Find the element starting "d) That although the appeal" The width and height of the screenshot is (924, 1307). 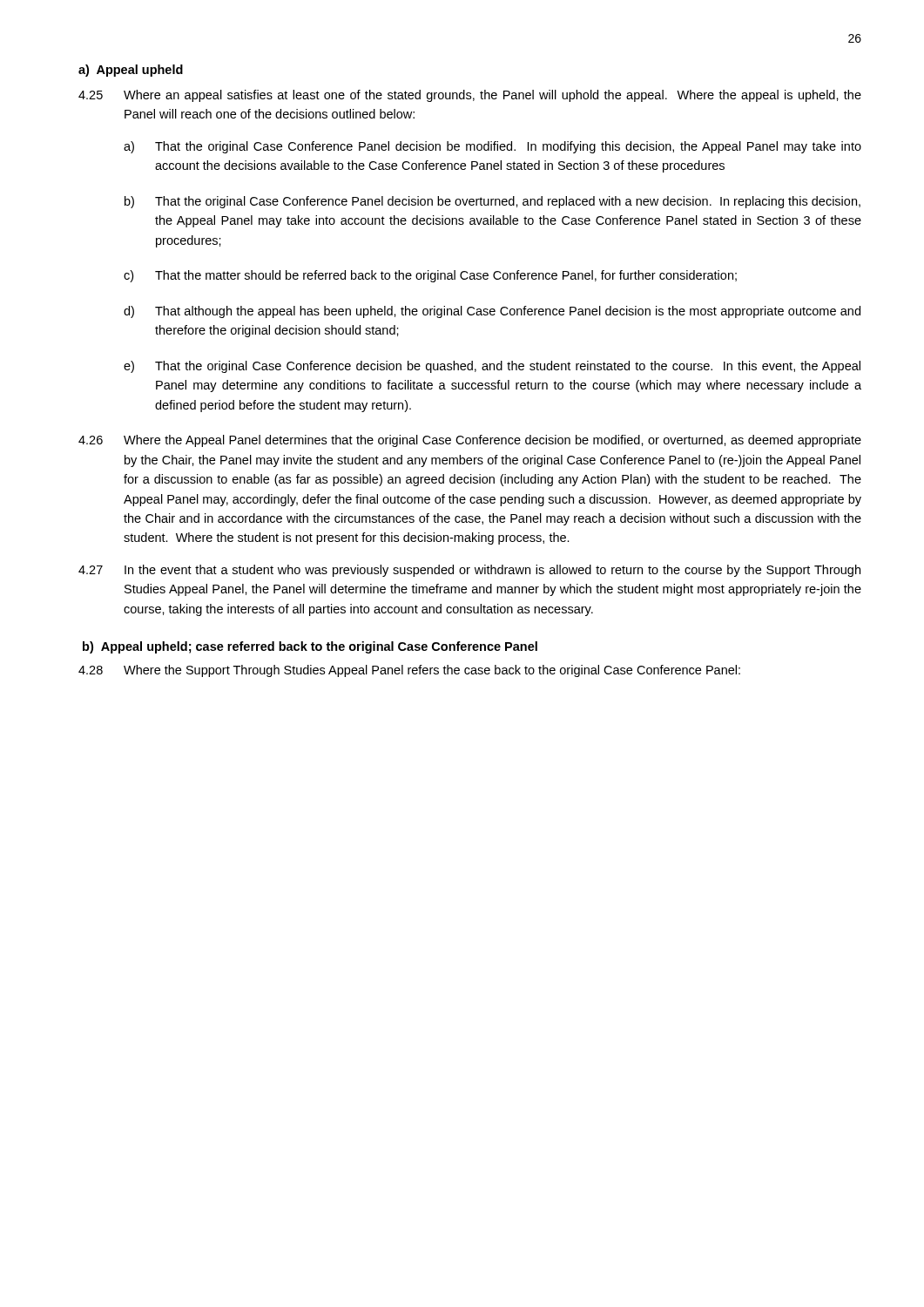click(492, 321)
